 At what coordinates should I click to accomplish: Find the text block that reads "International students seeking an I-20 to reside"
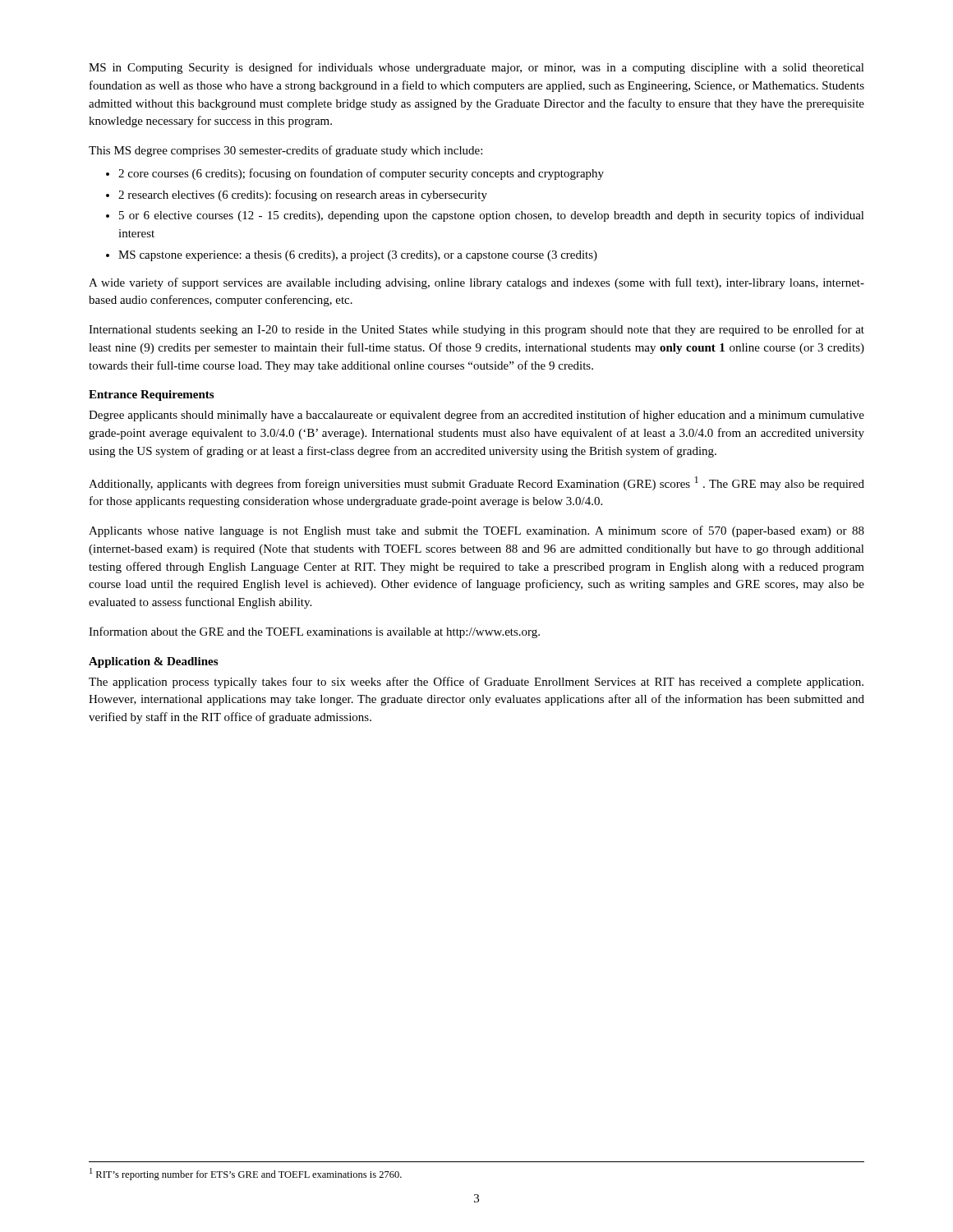coord(476,347)
